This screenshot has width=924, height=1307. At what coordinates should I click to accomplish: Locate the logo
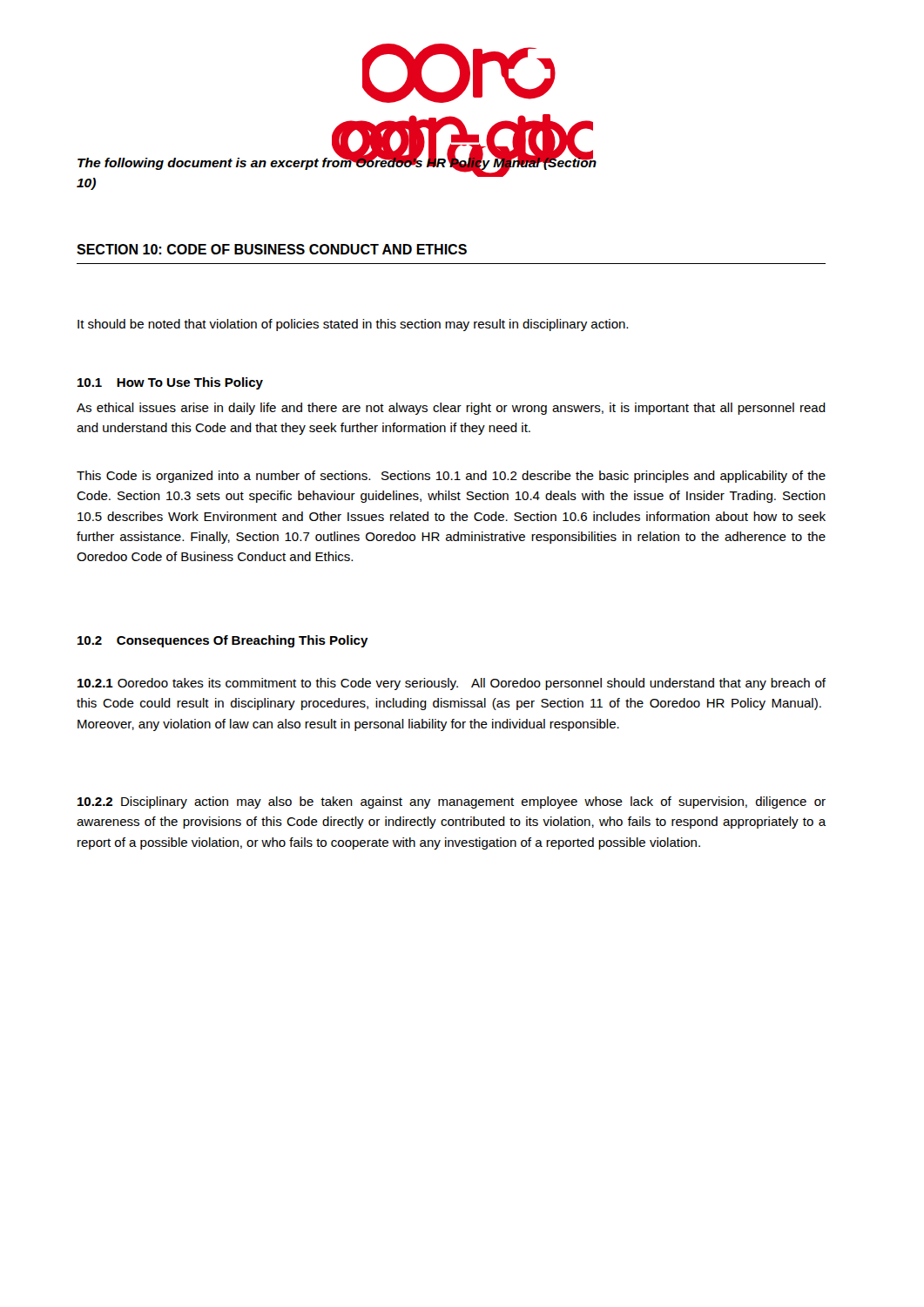click(462, 108)
